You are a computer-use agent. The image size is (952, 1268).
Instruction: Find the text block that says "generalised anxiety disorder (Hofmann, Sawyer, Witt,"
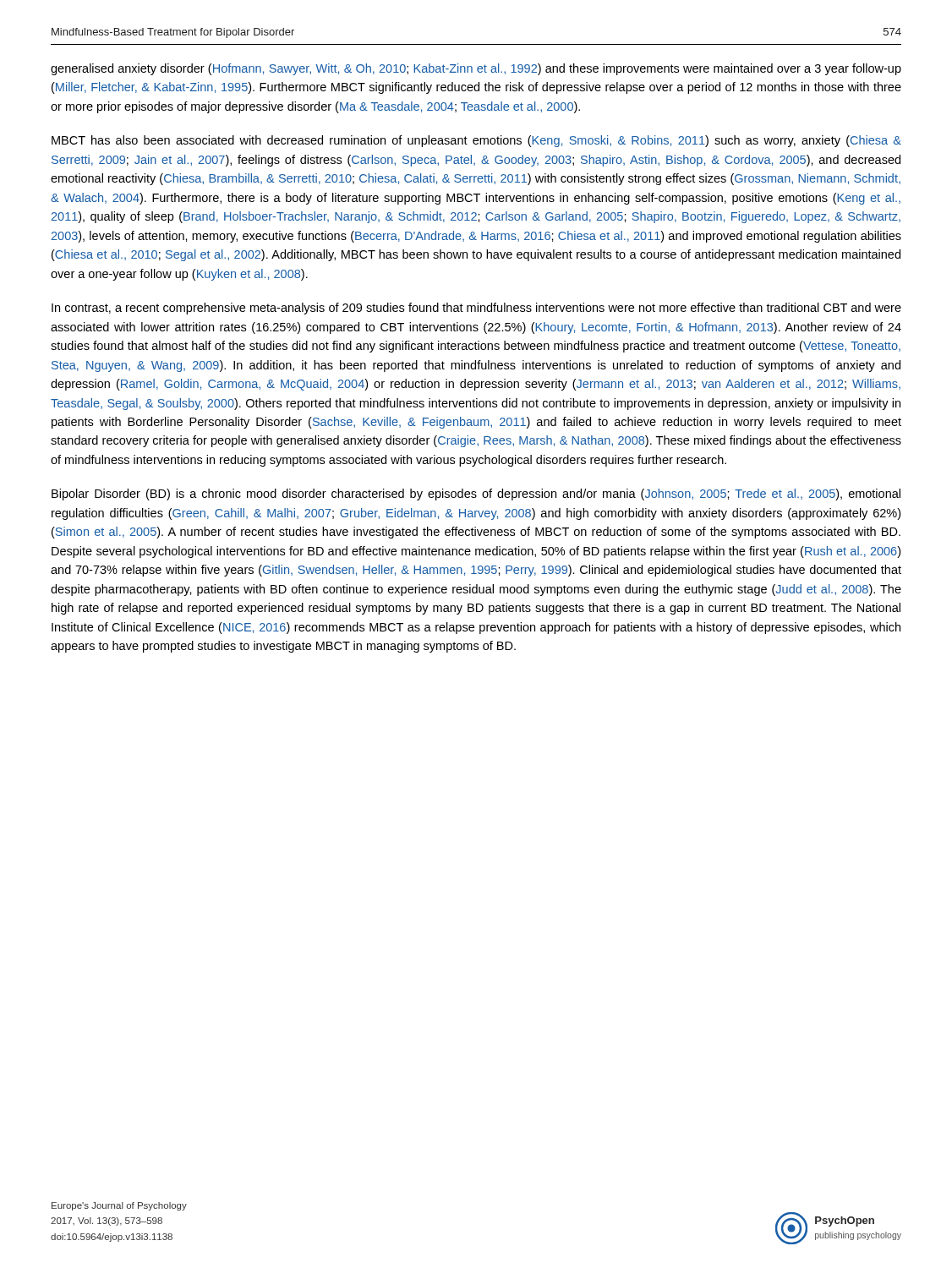476,87
